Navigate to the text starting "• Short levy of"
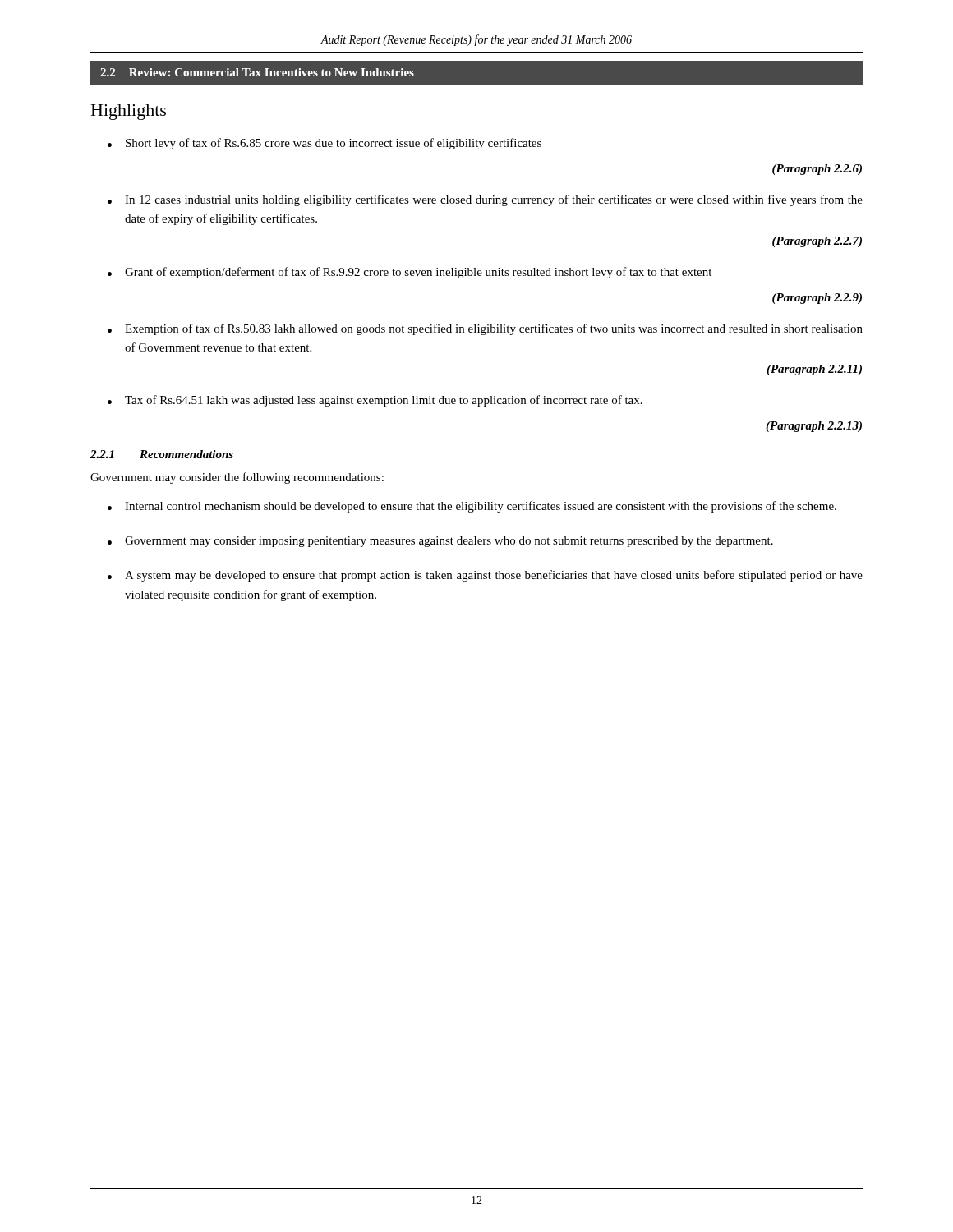 tap(476, 145)
